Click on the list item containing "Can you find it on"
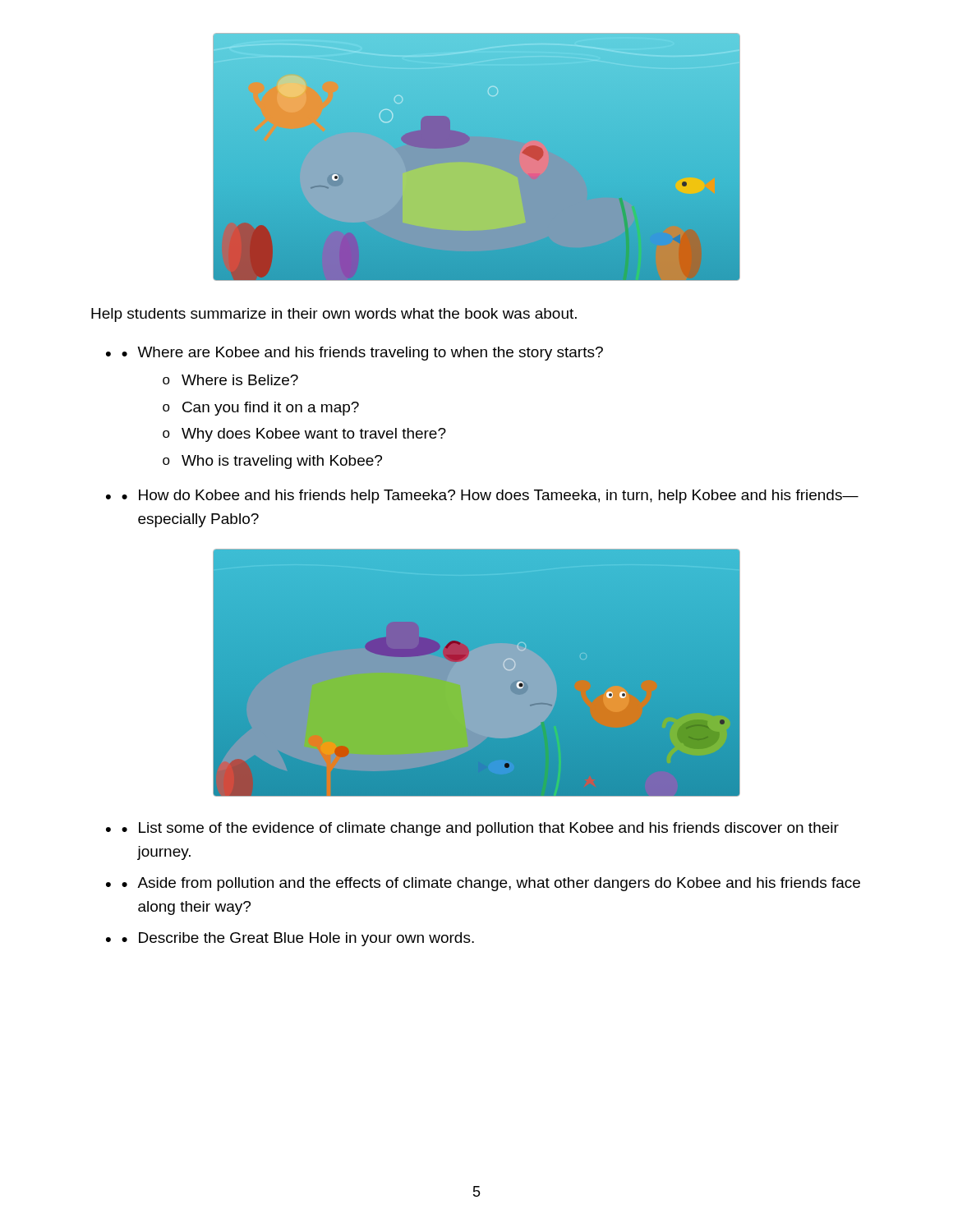This screenshot has width=953, height=1232. pyautogui.click(x=271, y=409)
